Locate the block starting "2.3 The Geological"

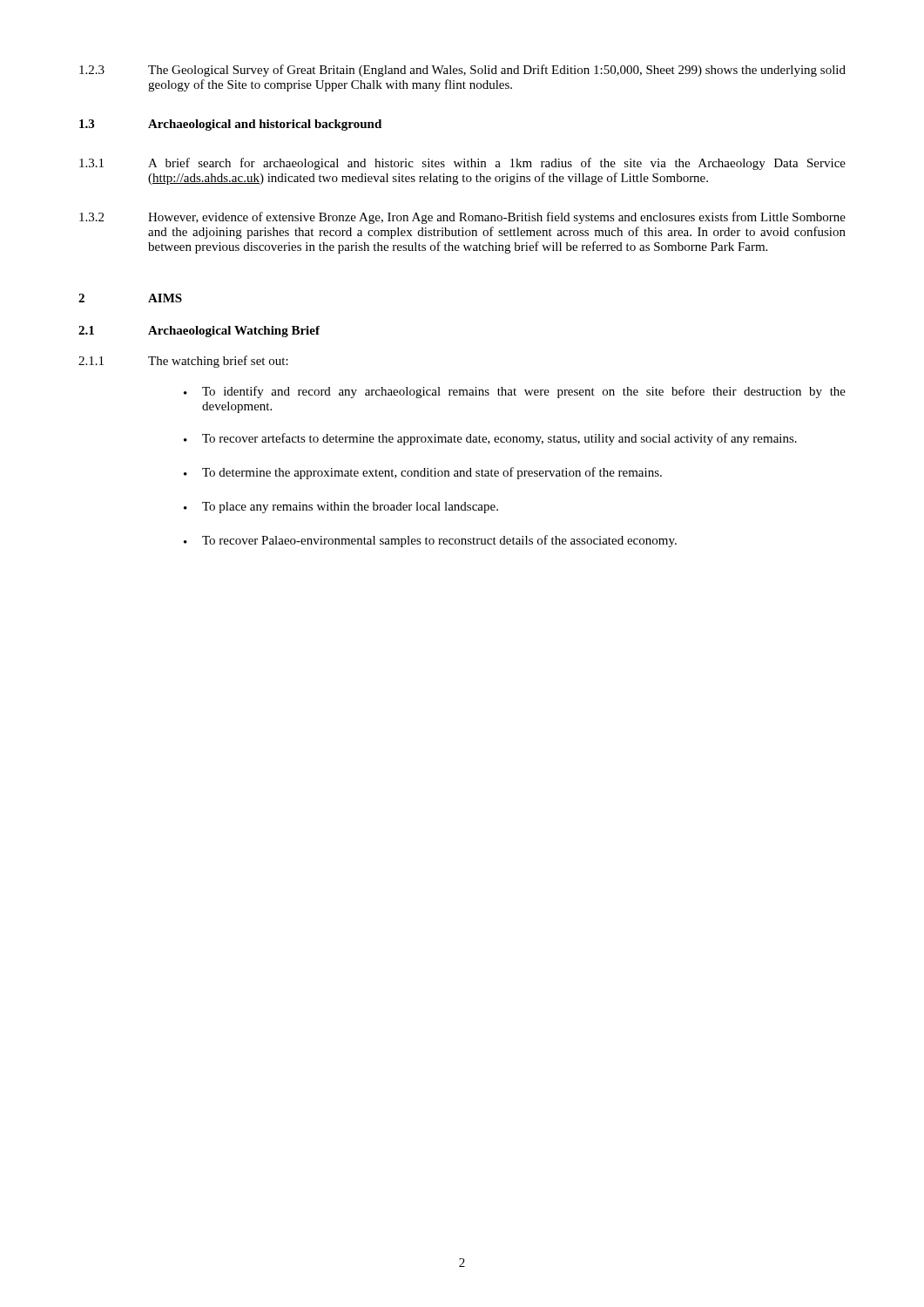click(462, 78)
